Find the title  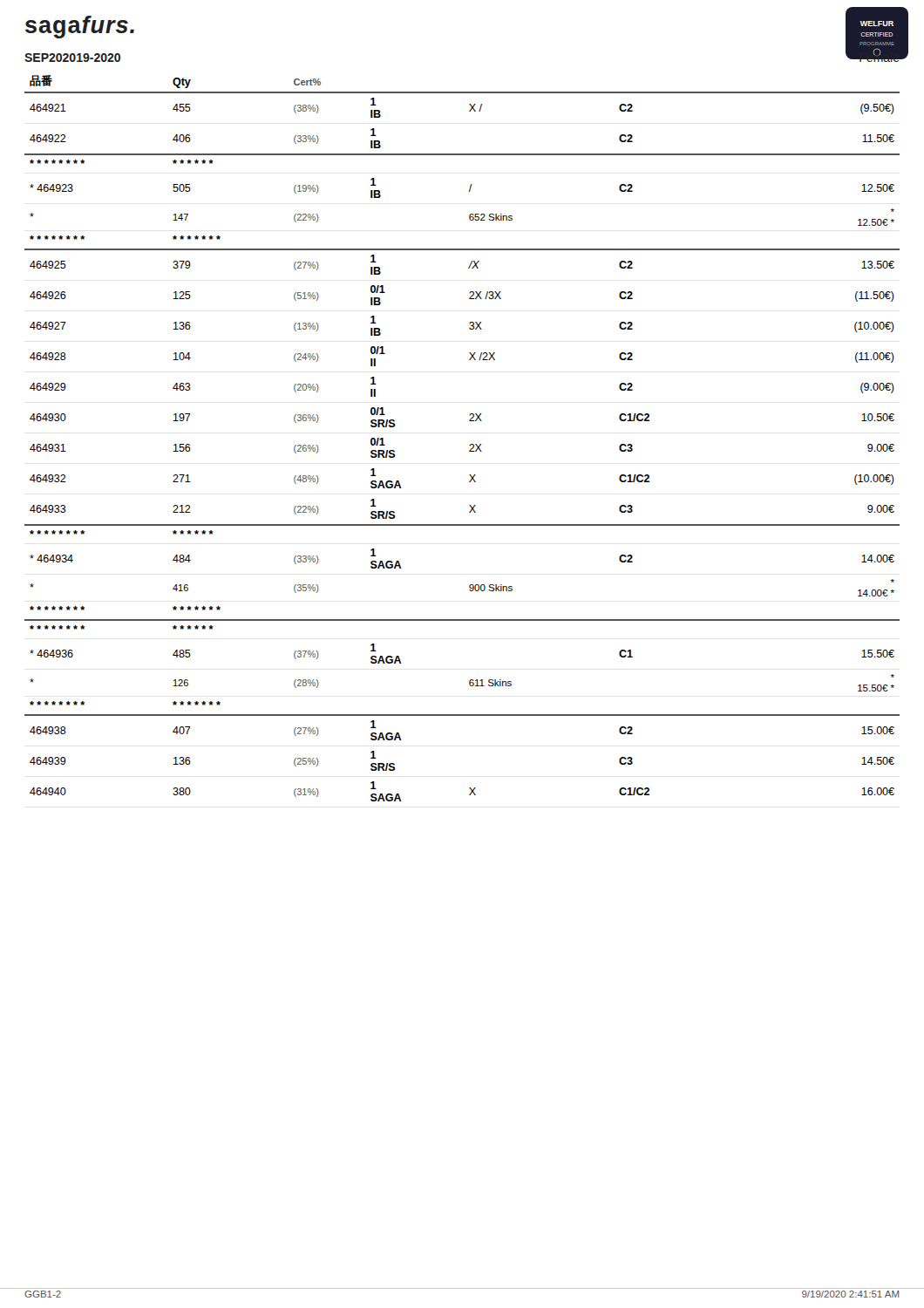click(x=81, y=25)
